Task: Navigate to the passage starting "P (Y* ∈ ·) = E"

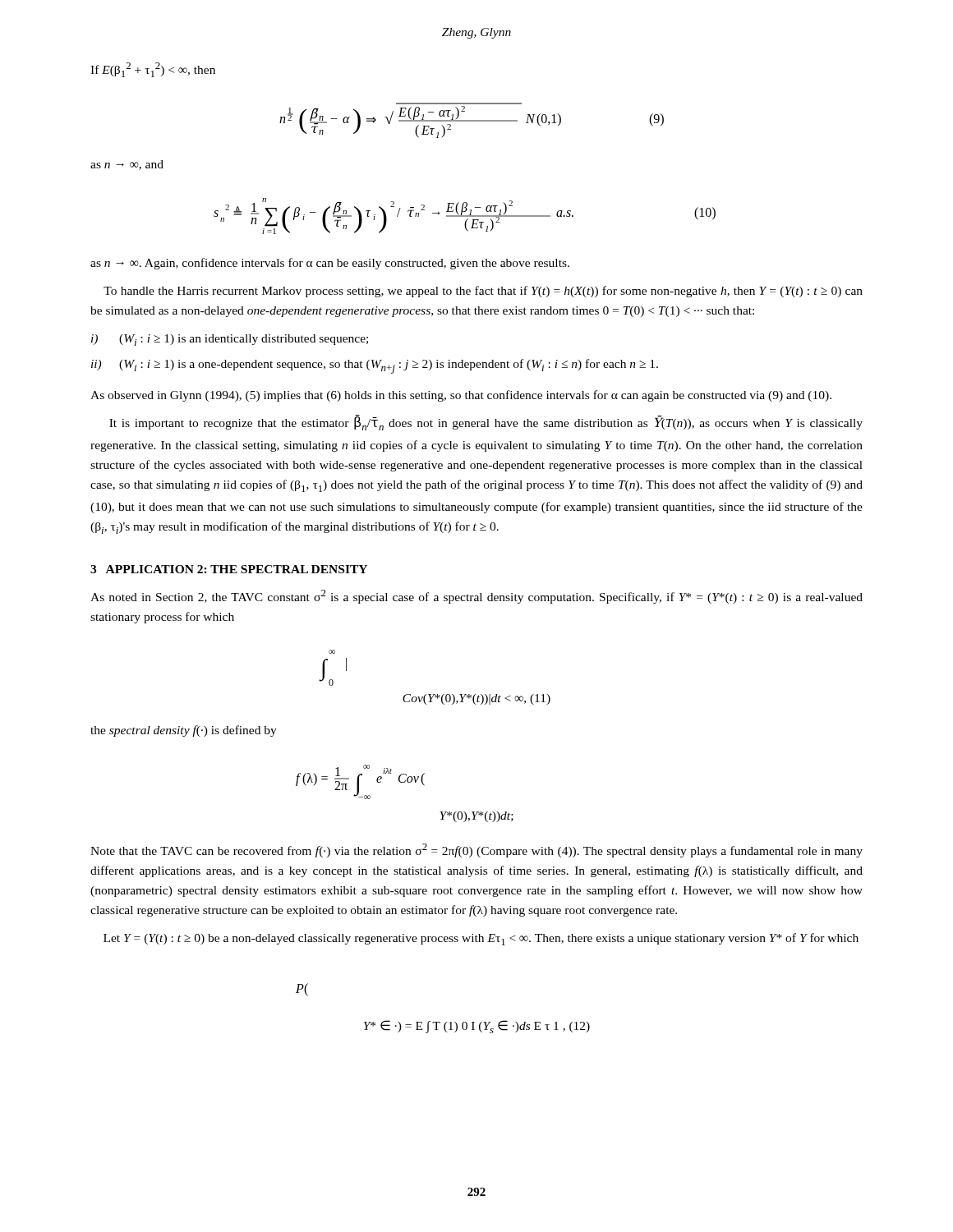Action: coord(302,990)
